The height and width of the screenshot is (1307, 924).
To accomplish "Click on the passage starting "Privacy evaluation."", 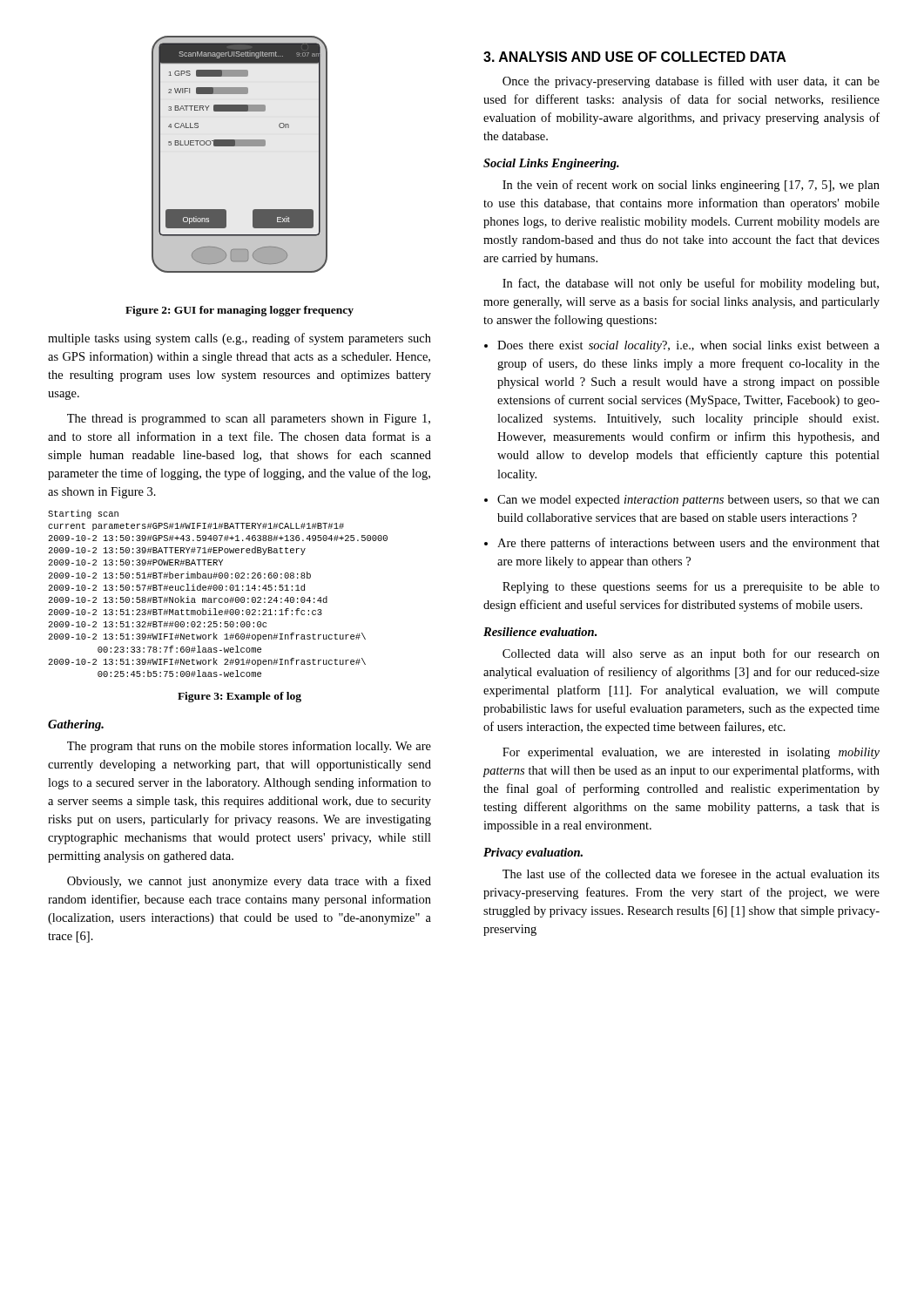I will tap(533, 852).
